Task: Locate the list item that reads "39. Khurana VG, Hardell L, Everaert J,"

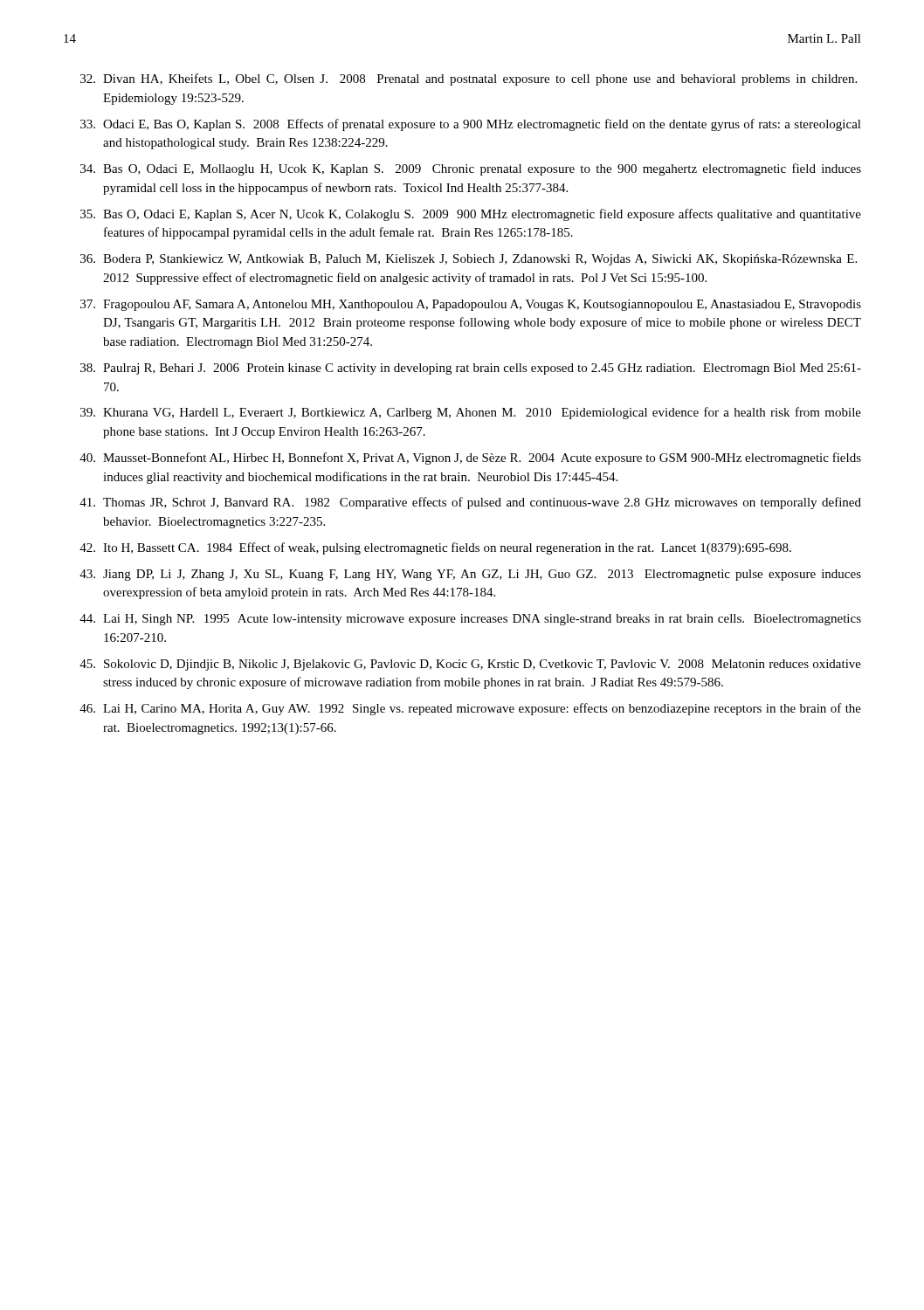Action: click(462, 423)
